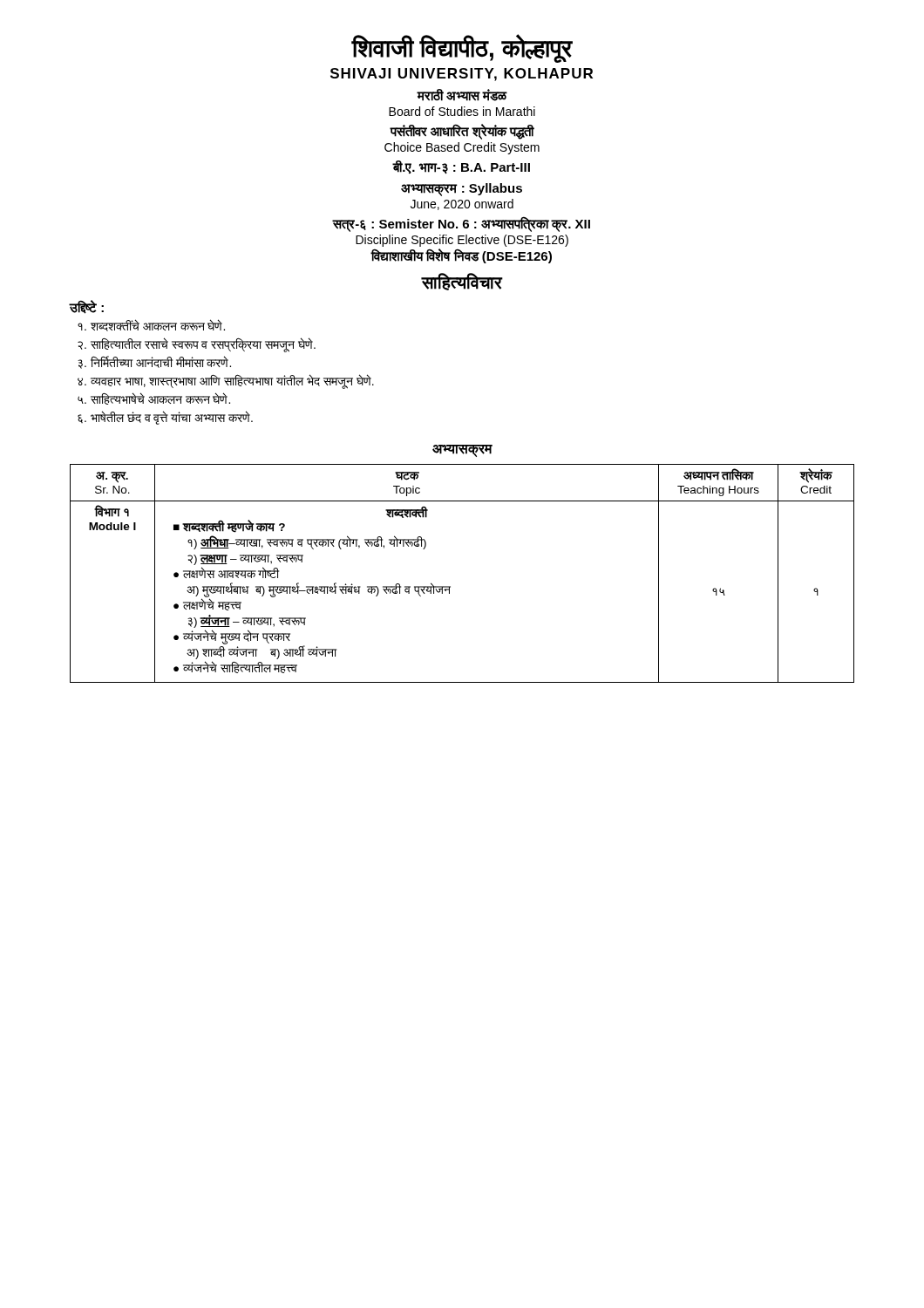This screenshot has height=1308, width=924.
Task: Click on the title containing "शिवाजी विद्यापीठ, कोल्हापूर SHIVAJI UNIVERSITY, KOLHAPUR"
Action: pos(462,59)
